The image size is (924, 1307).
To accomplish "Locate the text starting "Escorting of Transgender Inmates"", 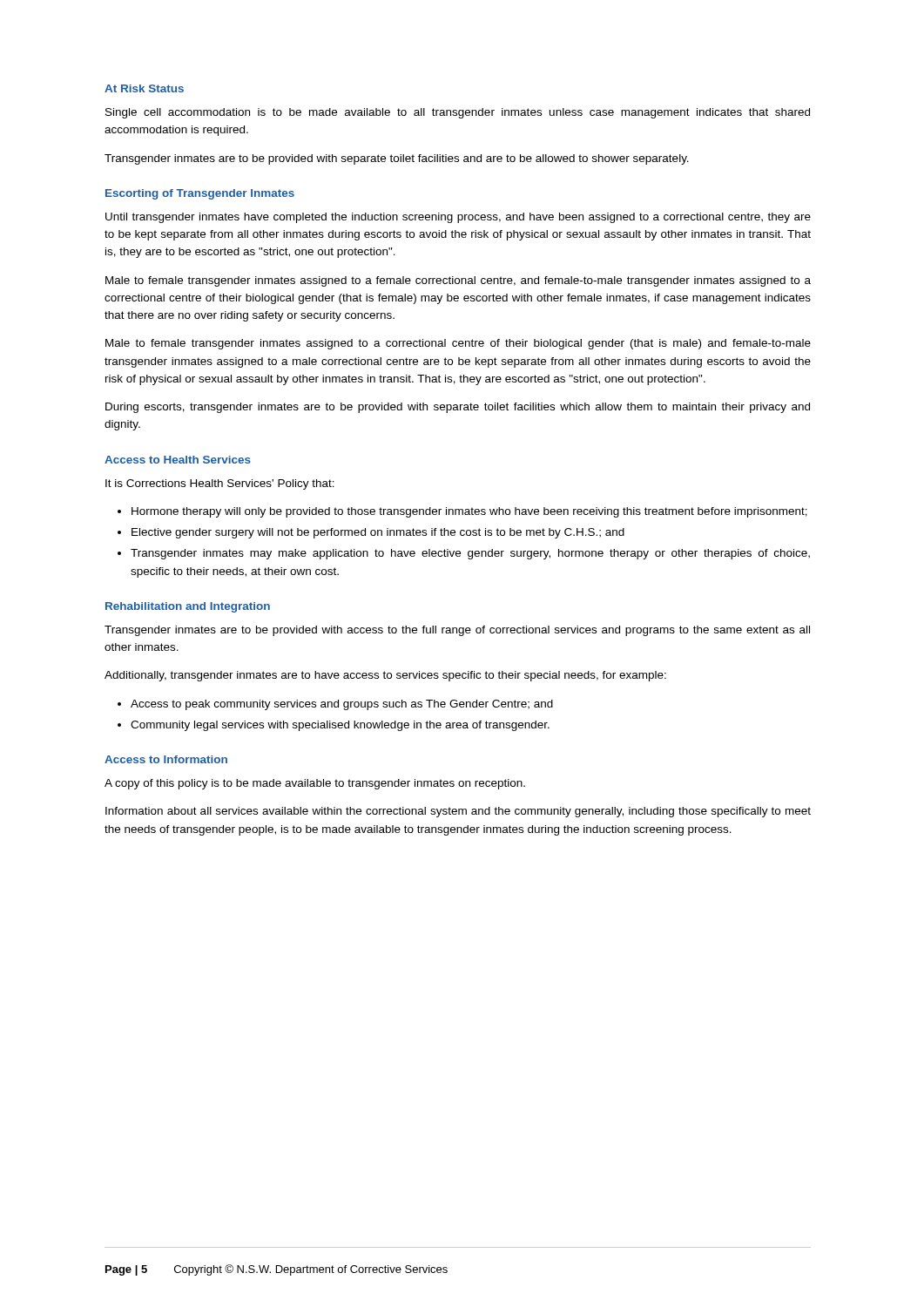I will point(200,193).
